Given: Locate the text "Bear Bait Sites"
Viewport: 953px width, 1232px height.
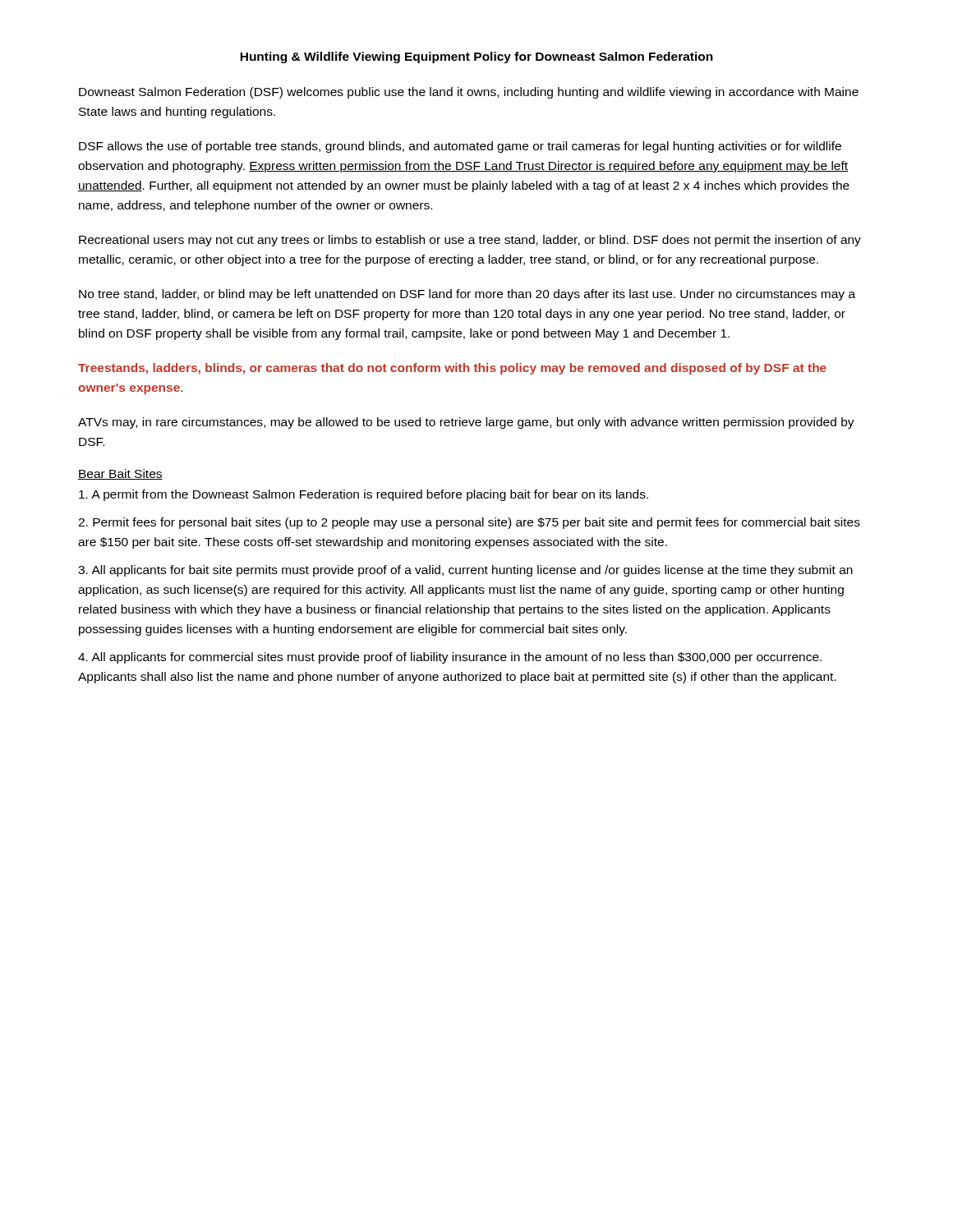Looking at the screenshot, I should click(x=120, y=474).
